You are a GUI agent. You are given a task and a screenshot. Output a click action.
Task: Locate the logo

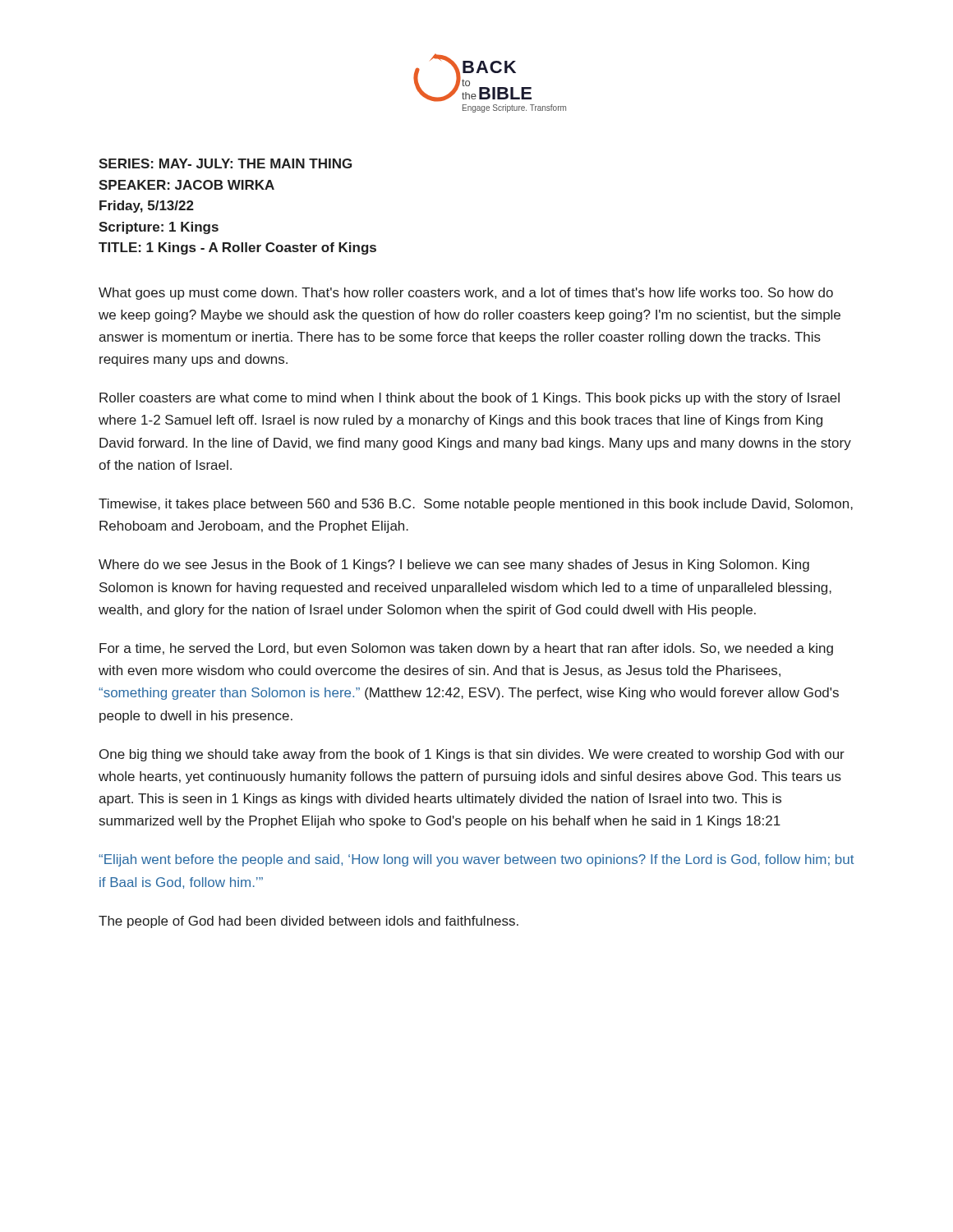pos(476,88)
